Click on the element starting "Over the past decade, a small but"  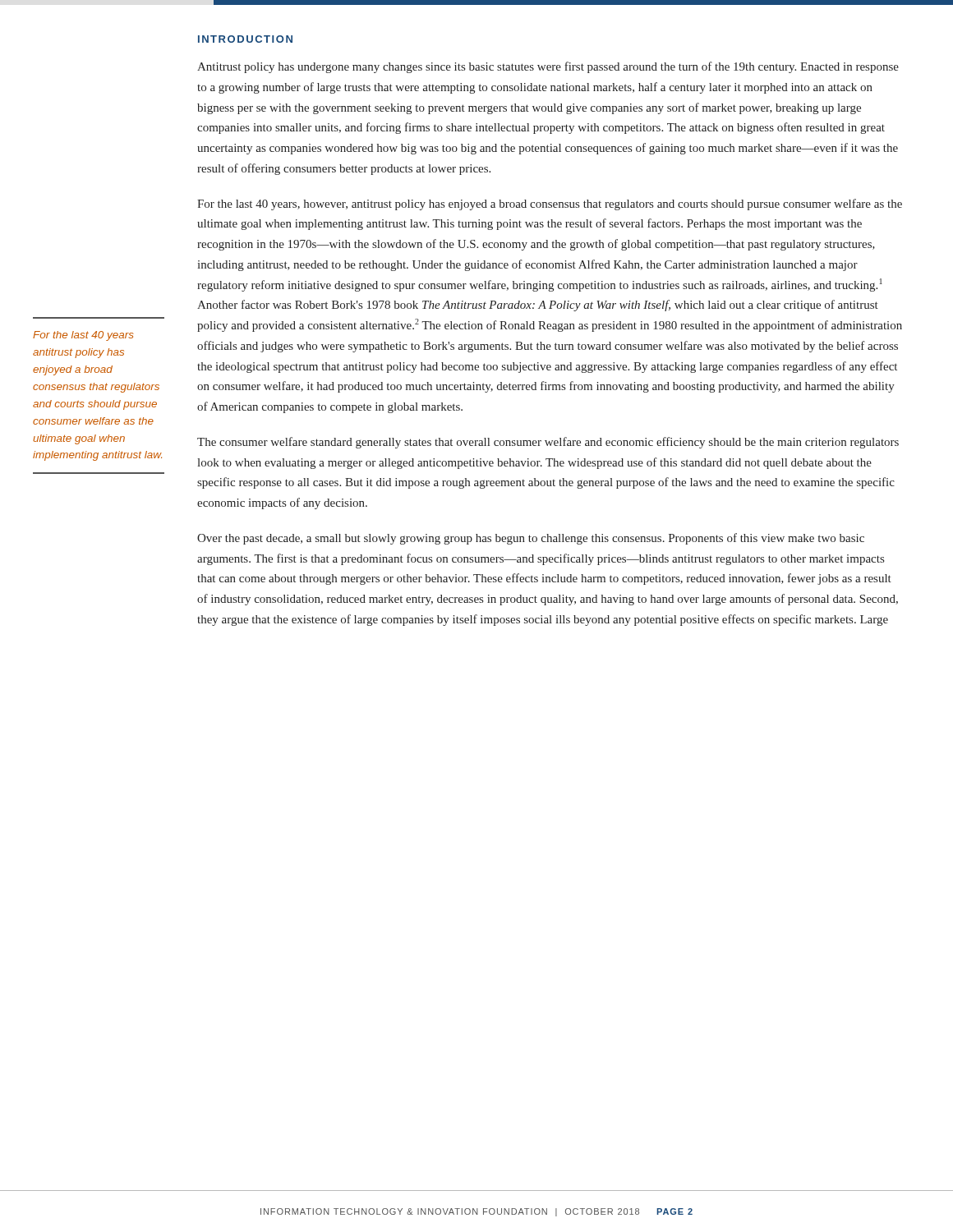(x=550, y=579)
